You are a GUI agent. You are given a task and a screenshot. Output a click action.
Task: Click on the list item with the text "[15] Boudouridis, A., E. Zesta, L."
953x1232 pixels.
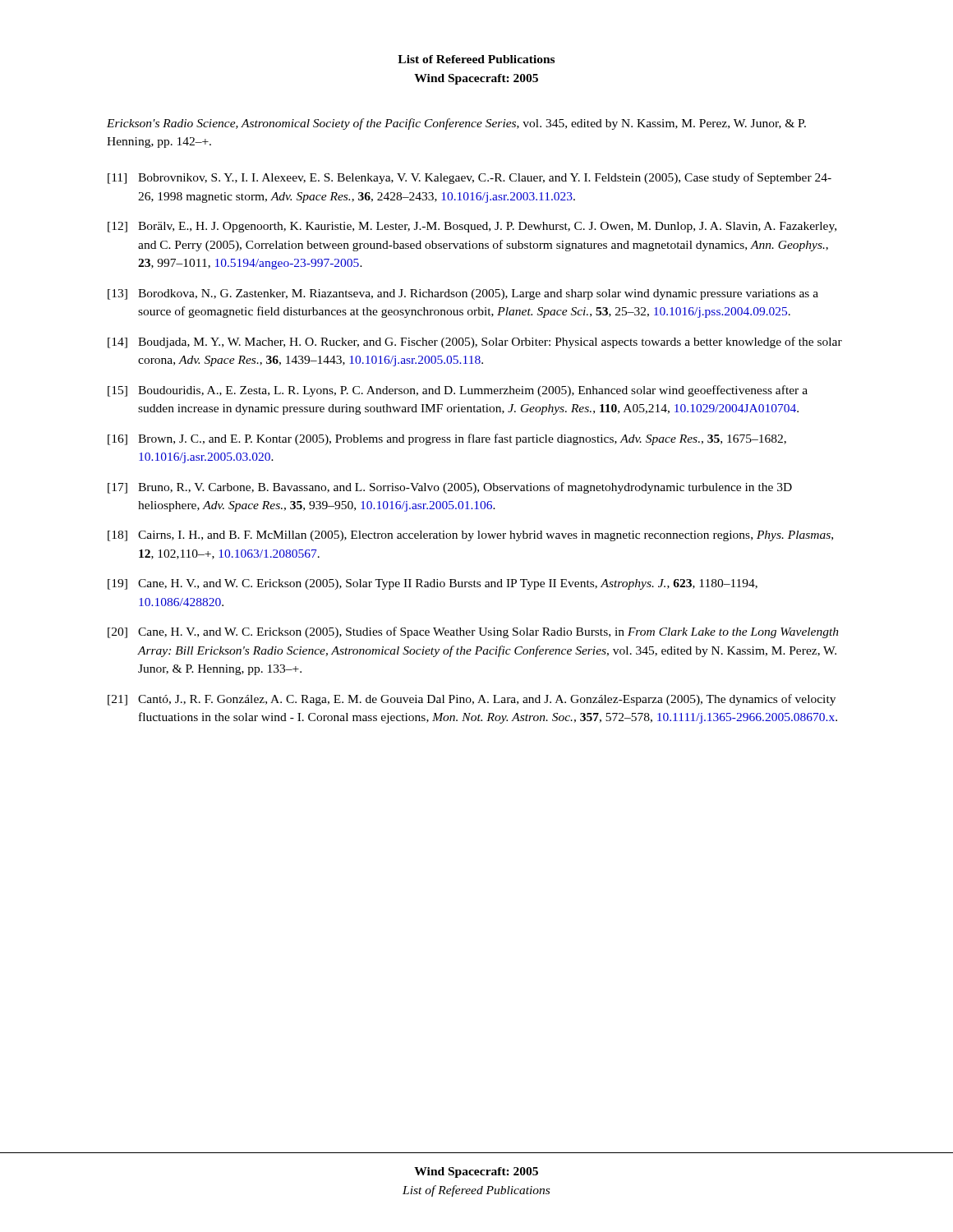476,399
